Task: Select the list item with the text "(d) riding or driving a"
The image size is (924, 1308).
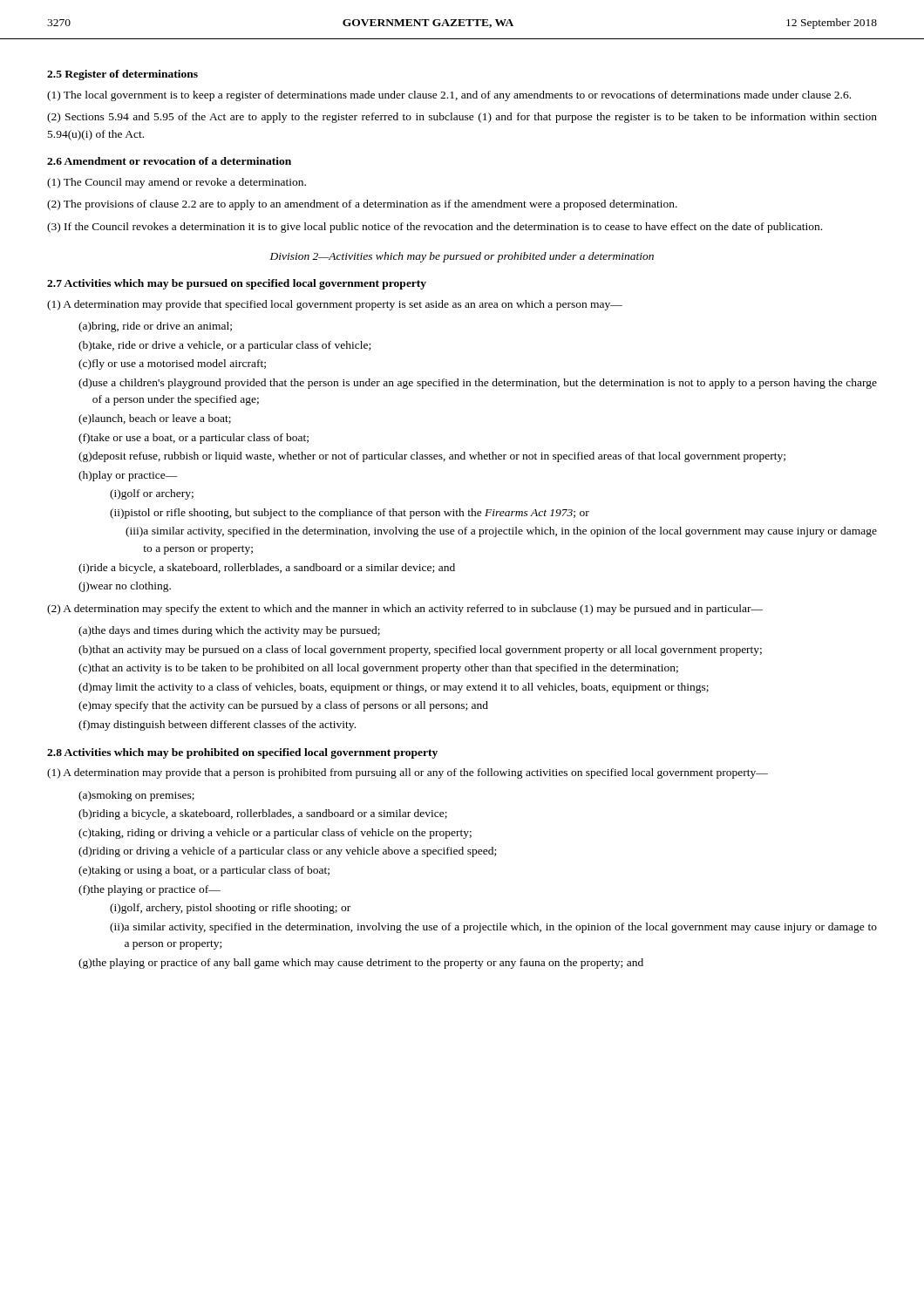Action: [x=462, y=851]
